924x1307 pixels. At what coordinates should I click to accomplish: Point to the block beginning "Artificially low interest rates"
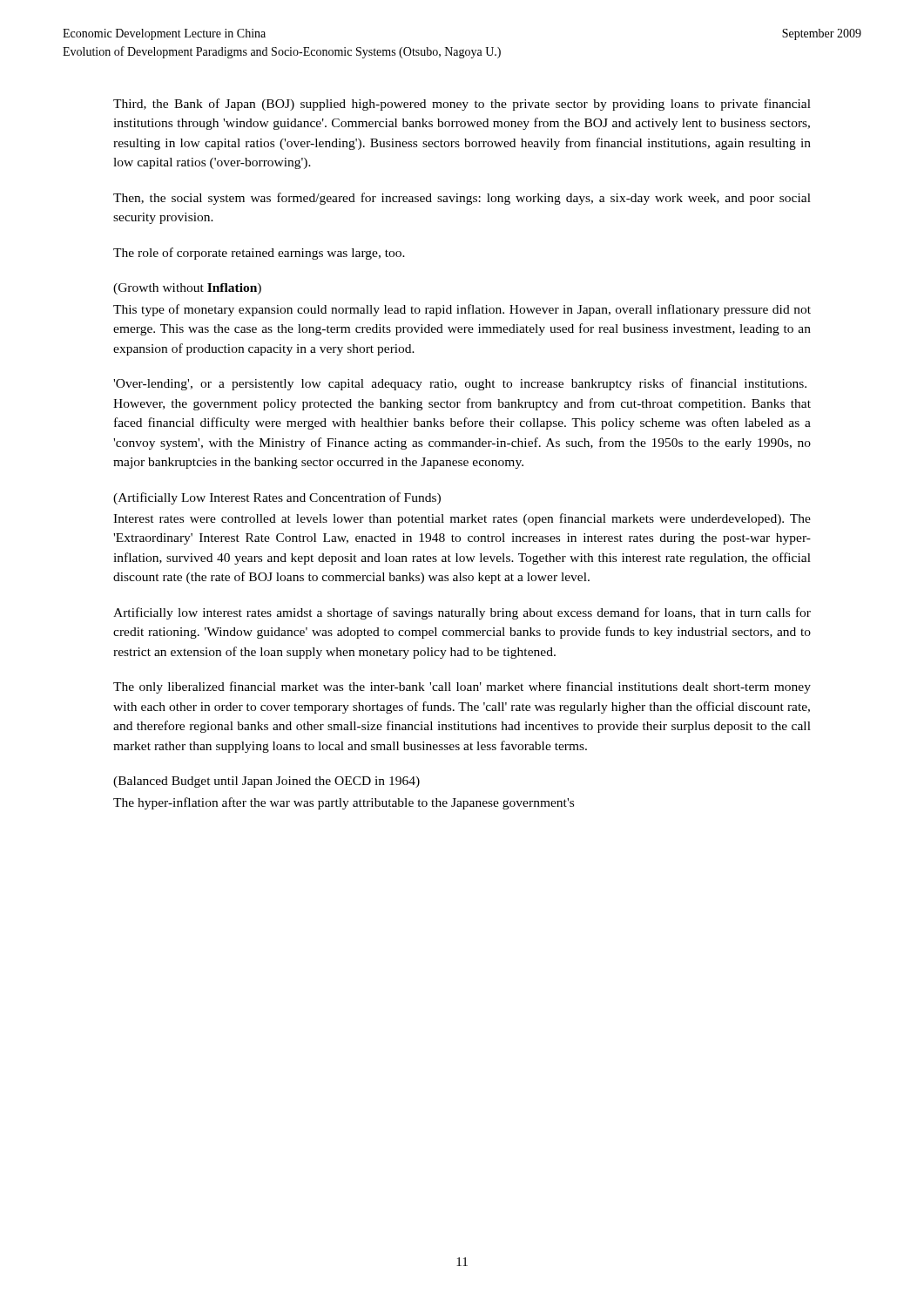pos(462,632)
